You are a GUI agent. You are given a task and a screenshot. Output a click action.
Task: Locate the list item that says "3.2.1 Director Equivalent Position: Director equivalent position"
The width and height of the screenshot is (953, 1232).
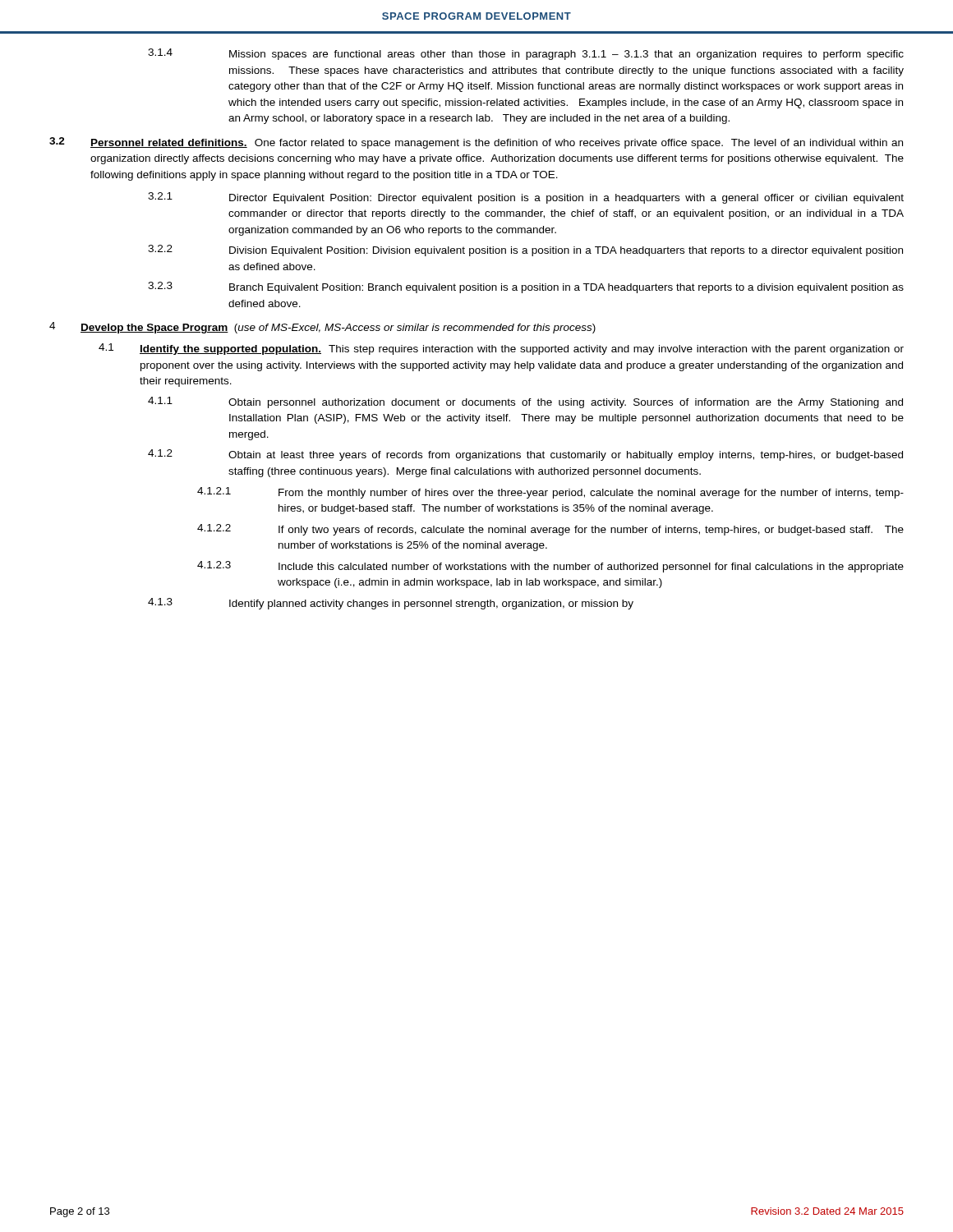(x=526, y=213)
